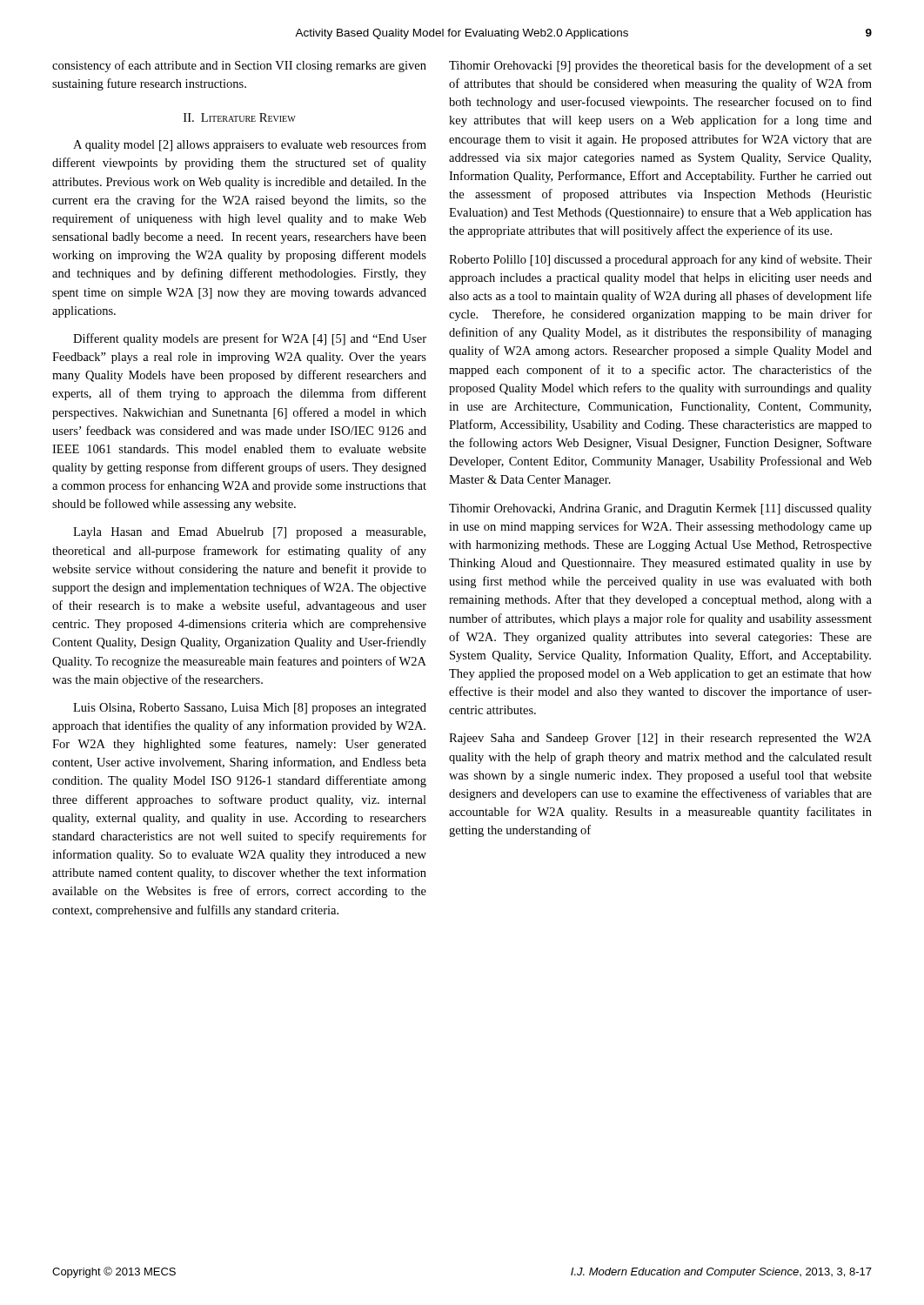Where is the passage that starts "Layla Hasan and"?
The width and height of the screenshot is (924, 1305).
[x=239, y=606]
